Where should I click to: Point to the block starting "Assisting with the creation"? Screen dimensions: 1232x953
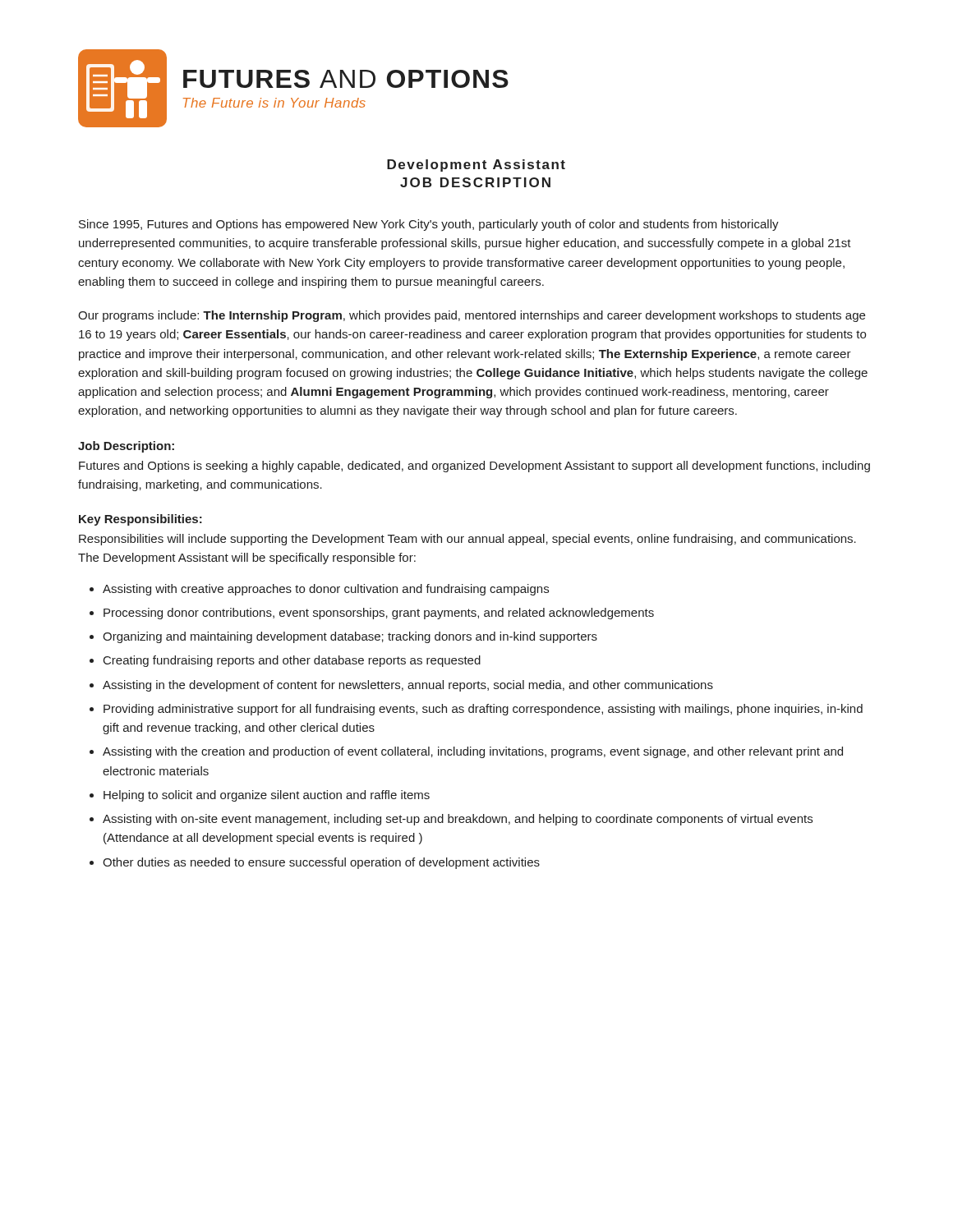click(473, 761)
